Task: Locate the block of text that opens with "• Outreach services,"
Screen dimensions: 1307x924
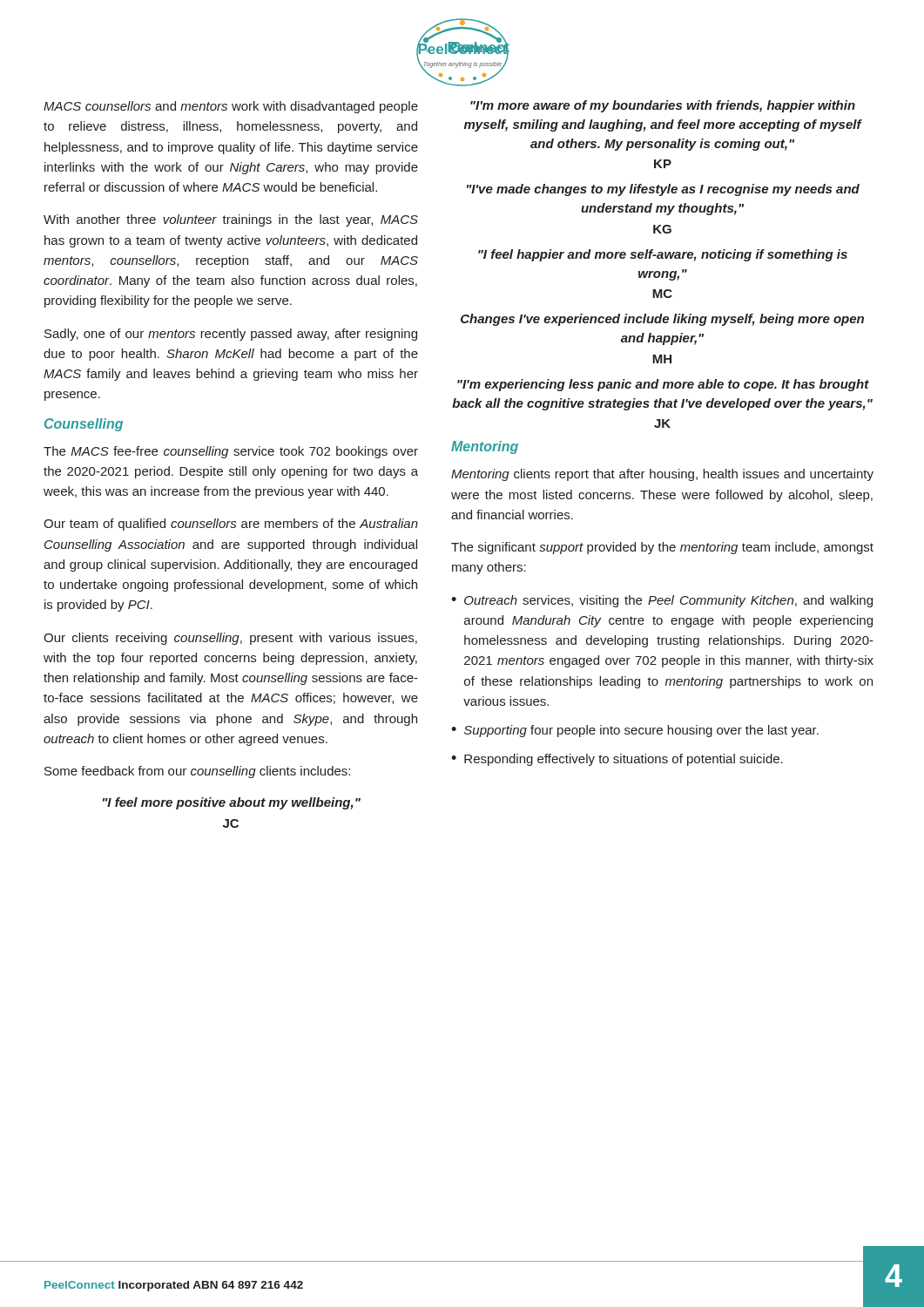Action: [662, 650]
